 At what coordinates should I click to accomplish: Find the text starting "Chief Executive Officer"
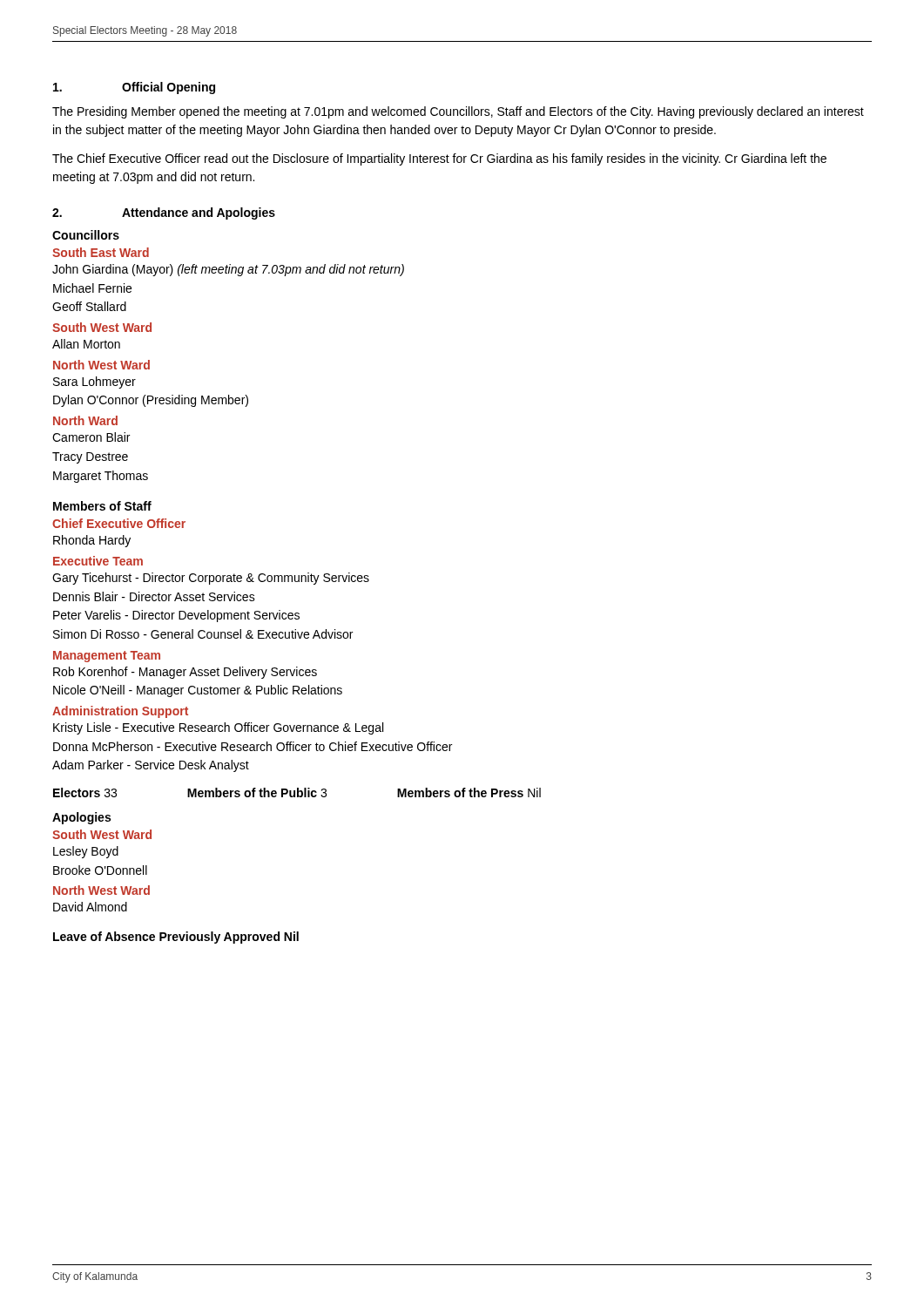[119, 524]
